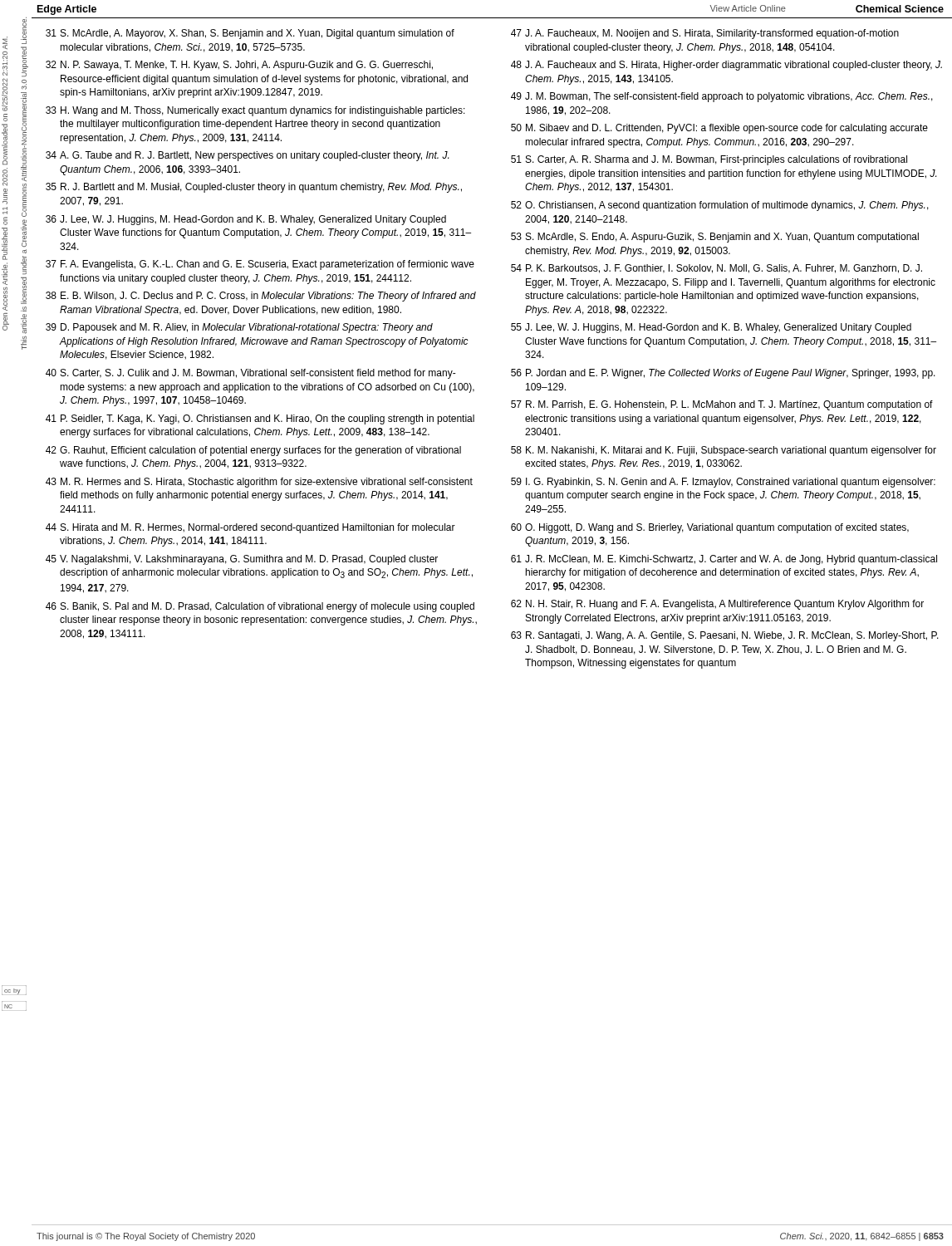Select the list item containing "58 K. M."
The image size is (952, 1246).
tap(724, 457)
